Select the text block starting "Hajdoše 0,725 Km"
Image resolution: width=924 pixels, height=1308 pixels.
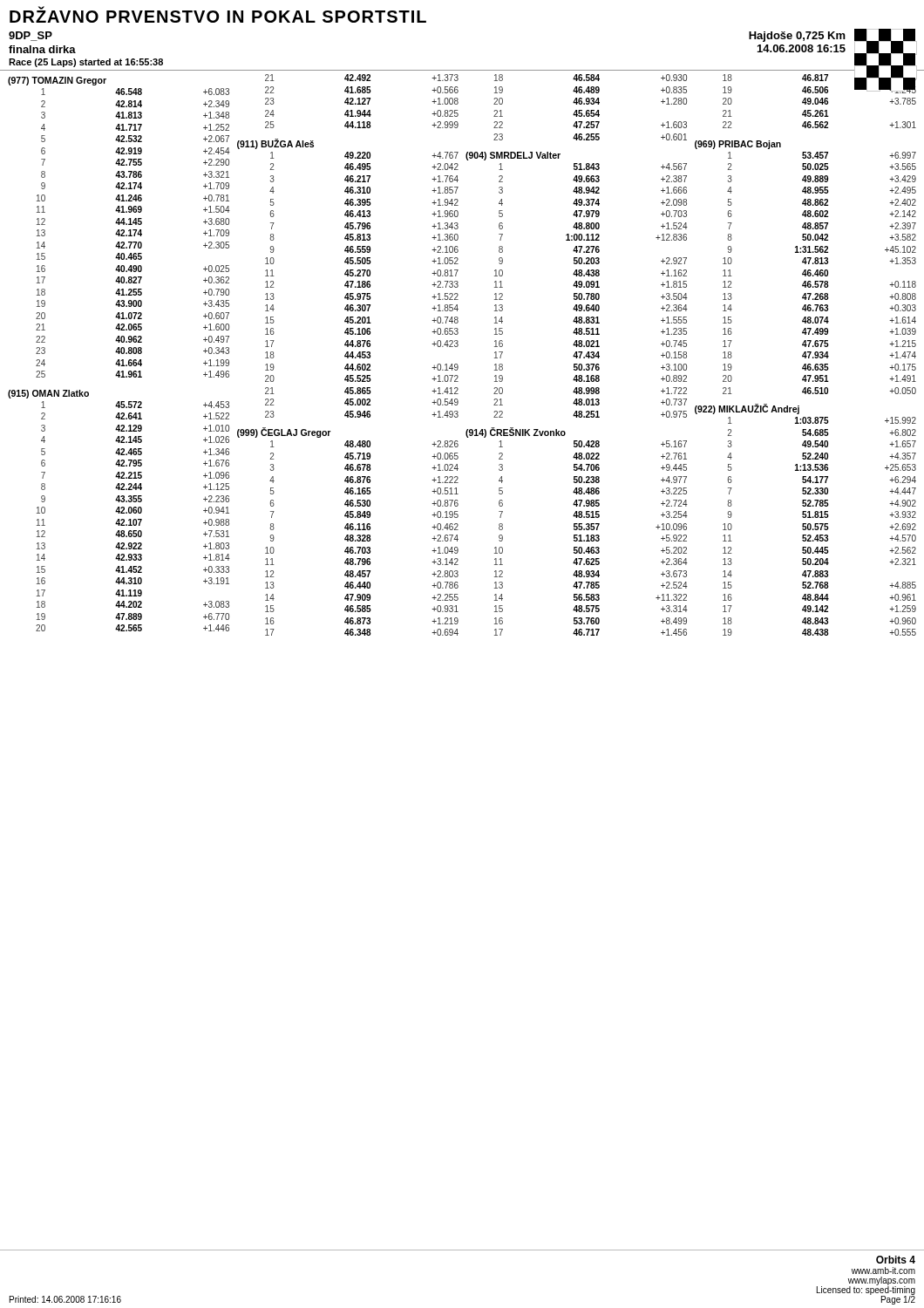(797, 35)
